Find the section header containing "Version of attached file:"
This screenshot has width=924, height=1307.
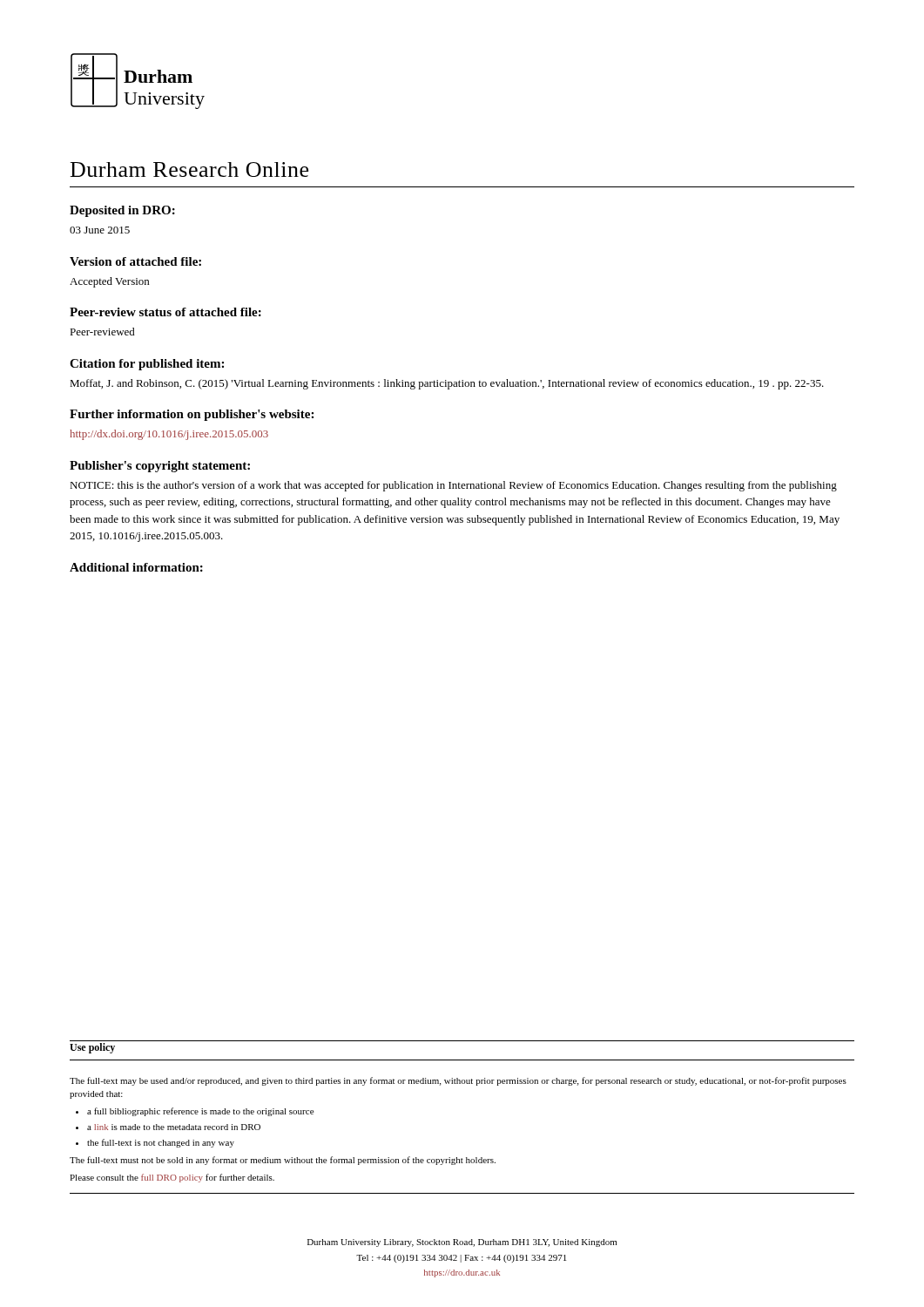point(135,261)
